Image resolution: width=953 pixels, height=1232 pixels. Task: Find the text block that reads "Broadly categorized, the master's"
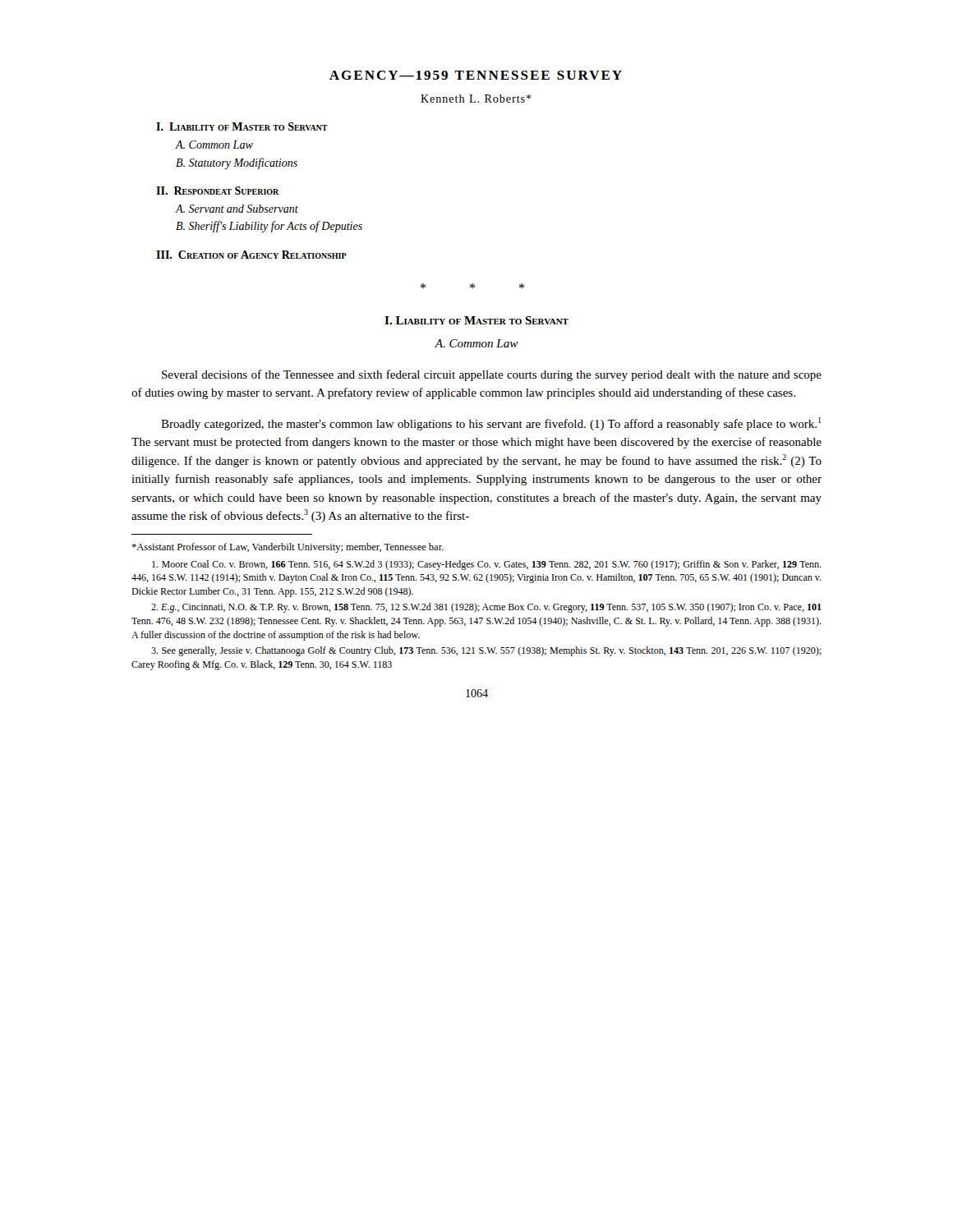click(x=476, y=469)
